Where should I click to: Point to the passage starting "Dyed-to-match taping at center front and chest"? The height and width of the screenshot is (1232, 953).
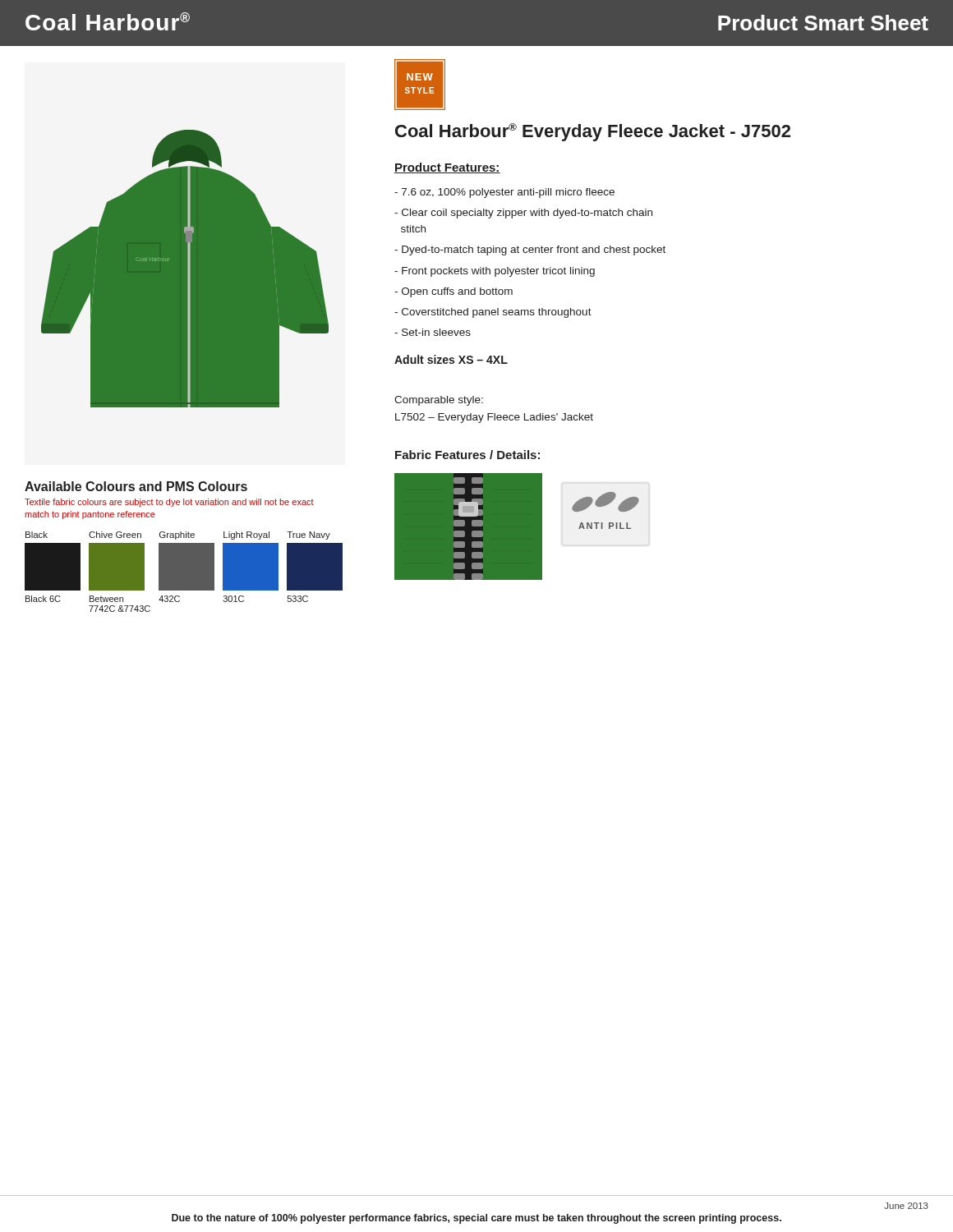(x=530, y=250)
